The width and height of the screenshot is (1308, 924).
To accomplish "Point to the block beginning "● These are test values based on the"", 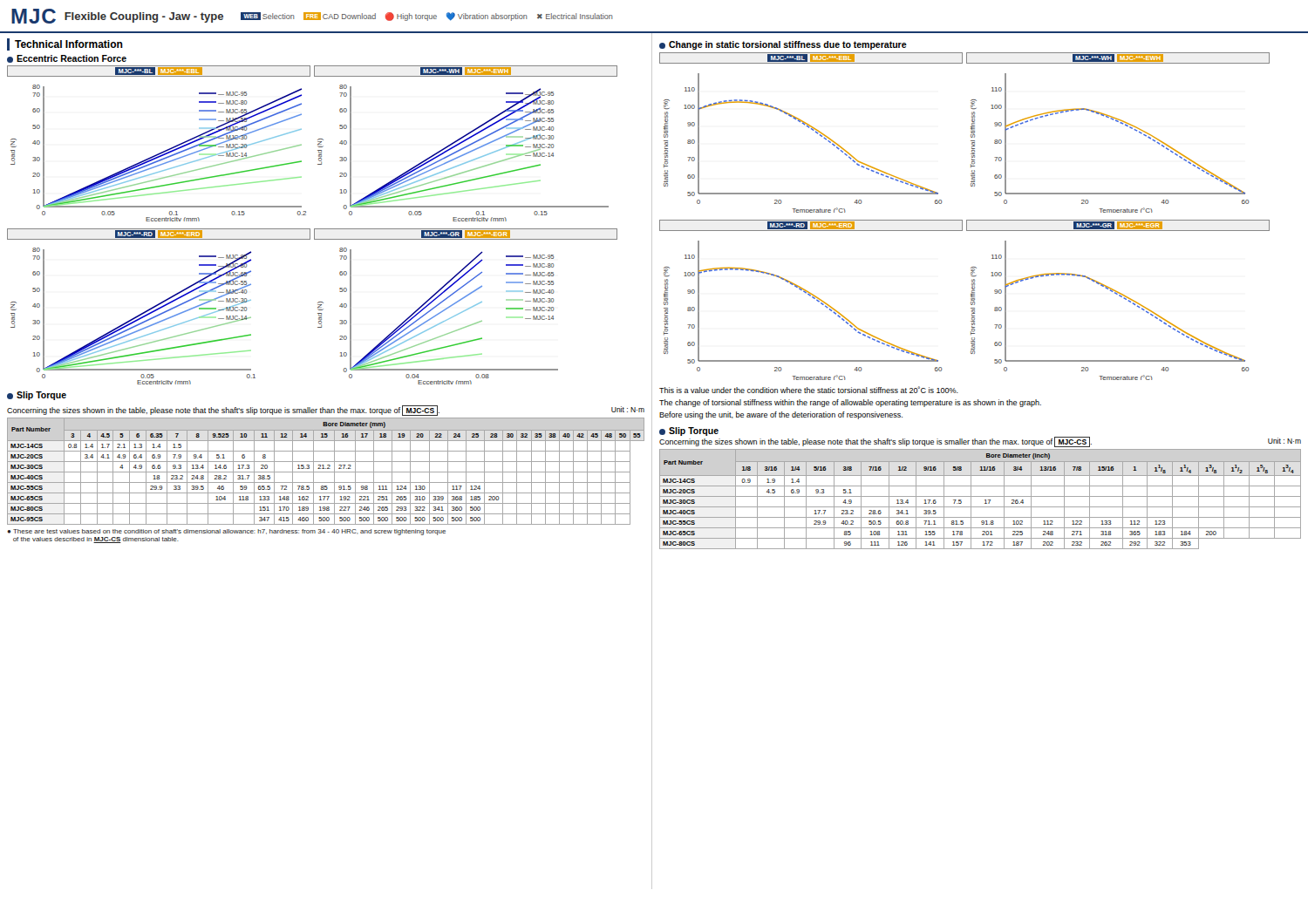I will (x=226, y=535).
